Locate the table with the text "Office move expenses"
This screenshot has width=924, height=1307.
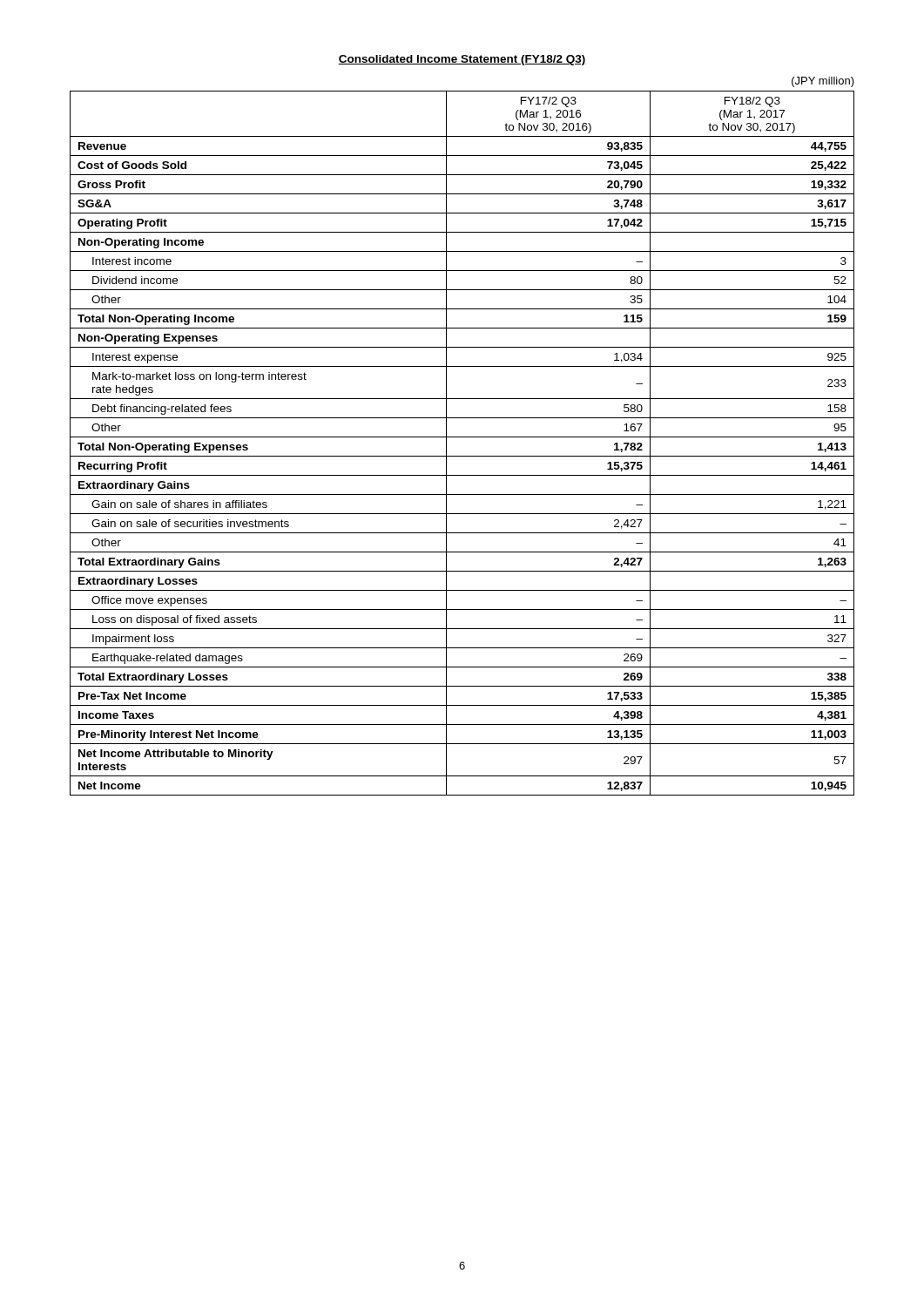click(462, 443)
